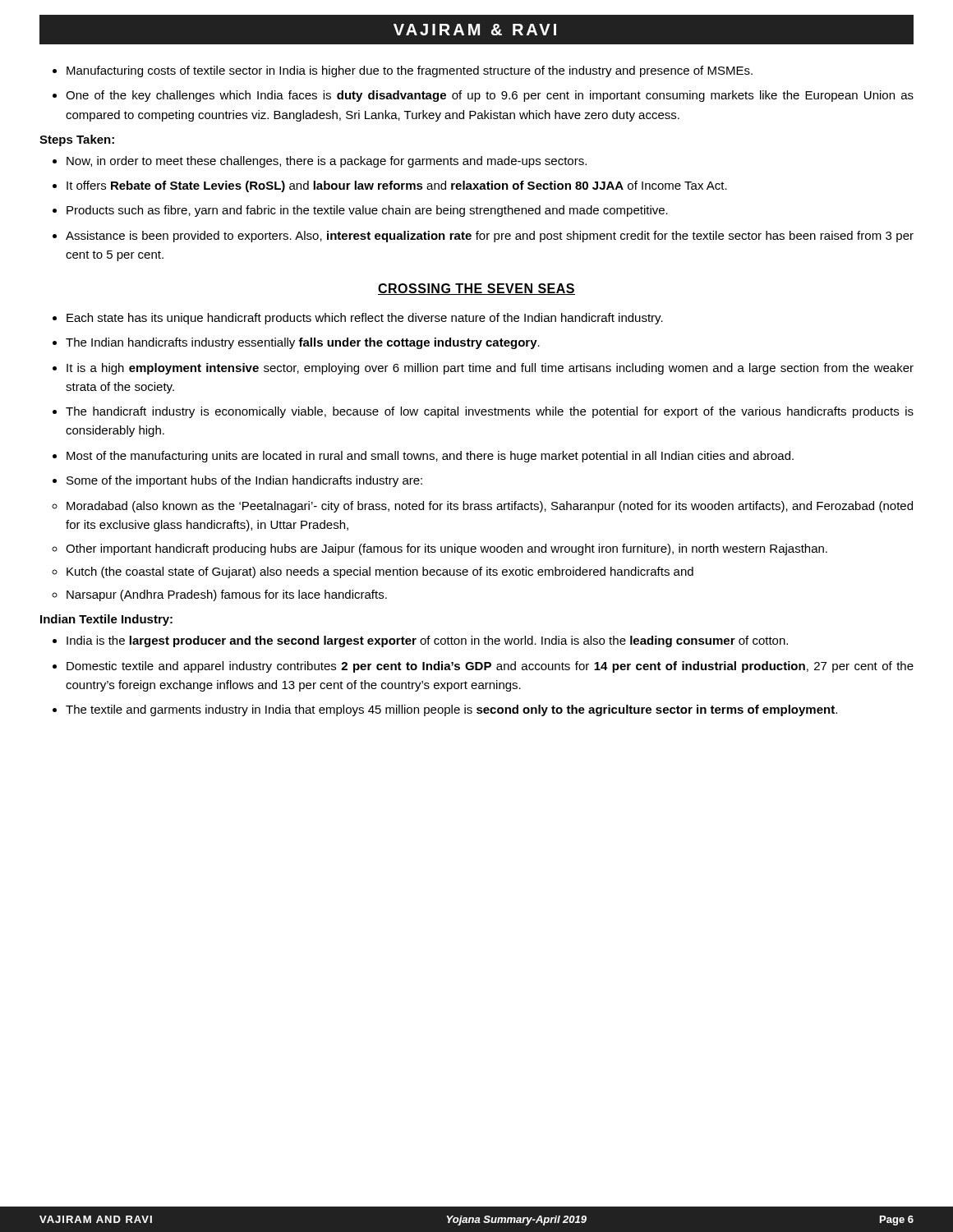Click on the passage starting "Assistance is been provided"
The width and height of the screenshot is (953, 1232).
tap(490, 244)
